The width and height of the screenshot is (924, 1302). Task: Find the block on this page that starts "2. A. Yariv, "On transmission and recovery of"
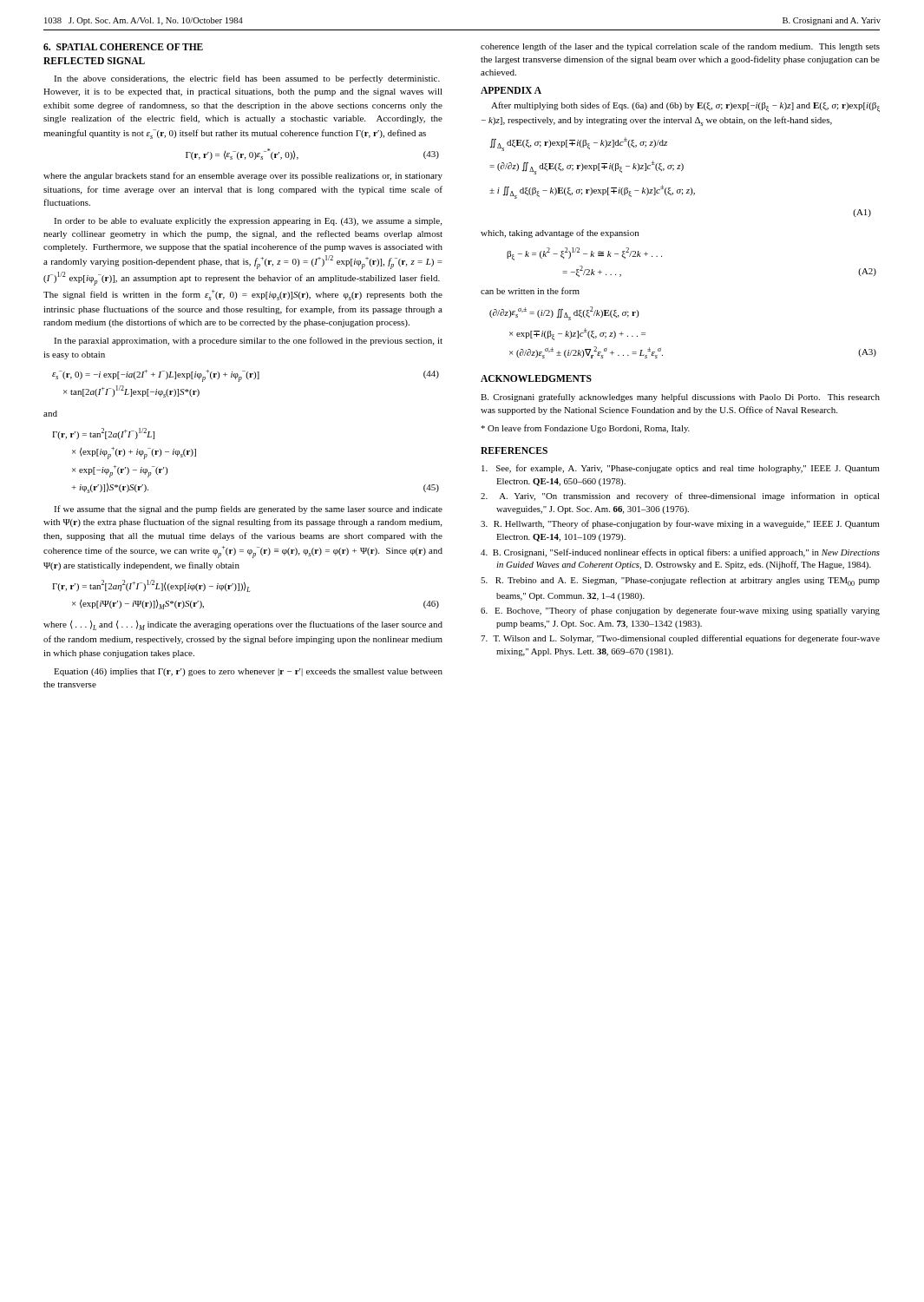click(x=680, y=502)
